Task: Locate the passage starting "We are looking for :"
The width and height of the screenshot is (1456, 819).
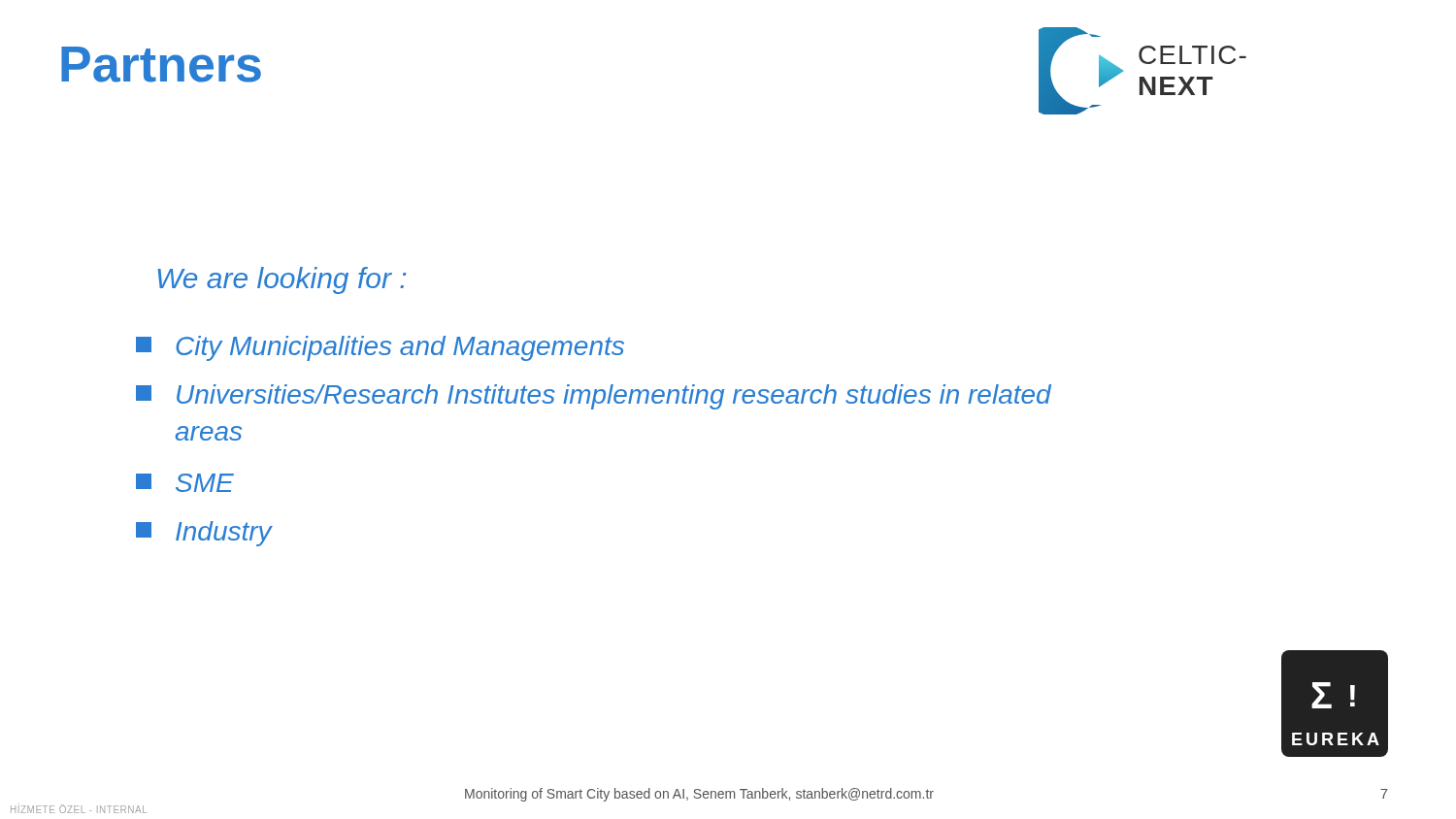Action: coord(281,278)
